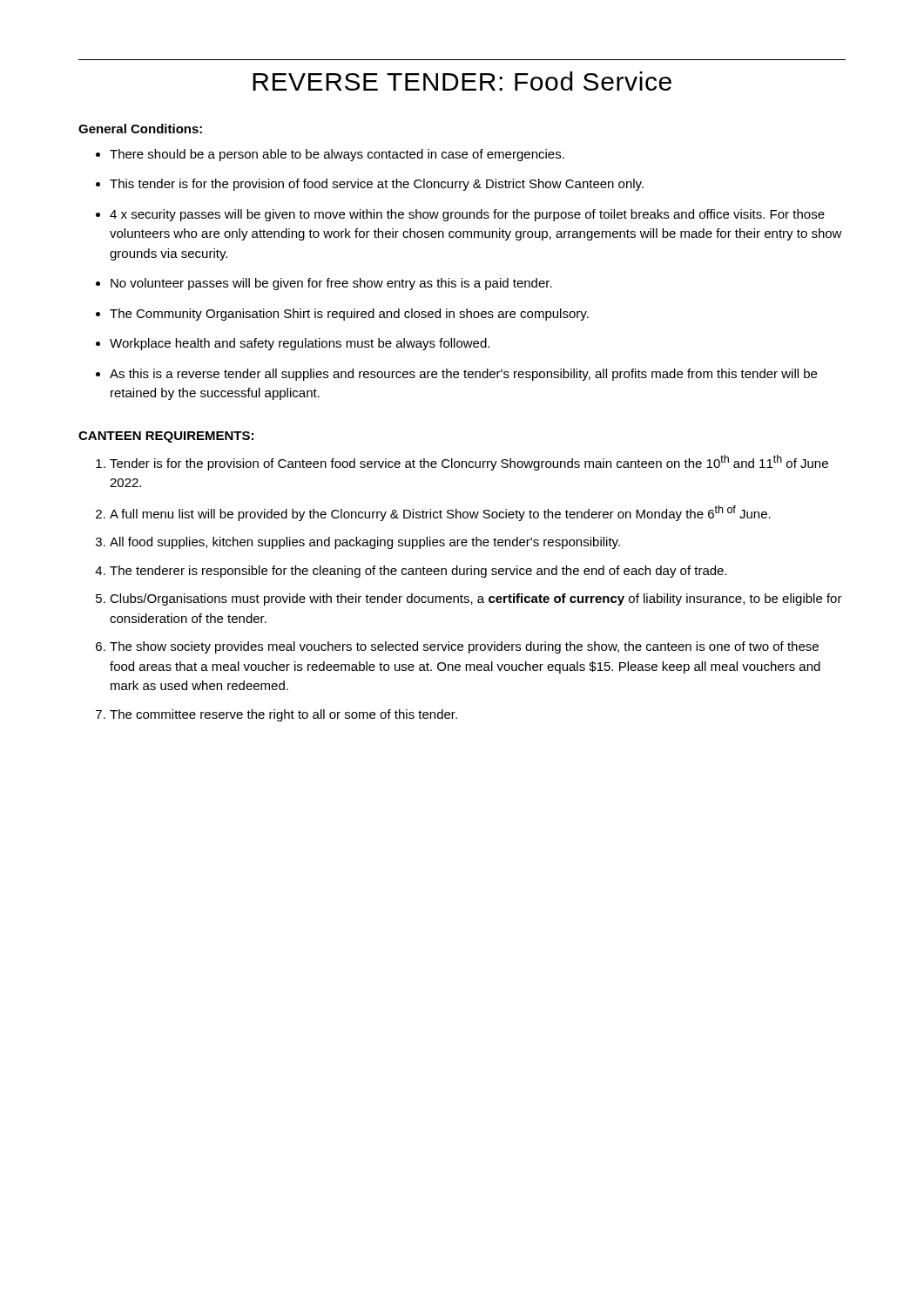Click the passage that begins "The show society provides"
The image size is (924, 1307).
(x=465, y=666)
